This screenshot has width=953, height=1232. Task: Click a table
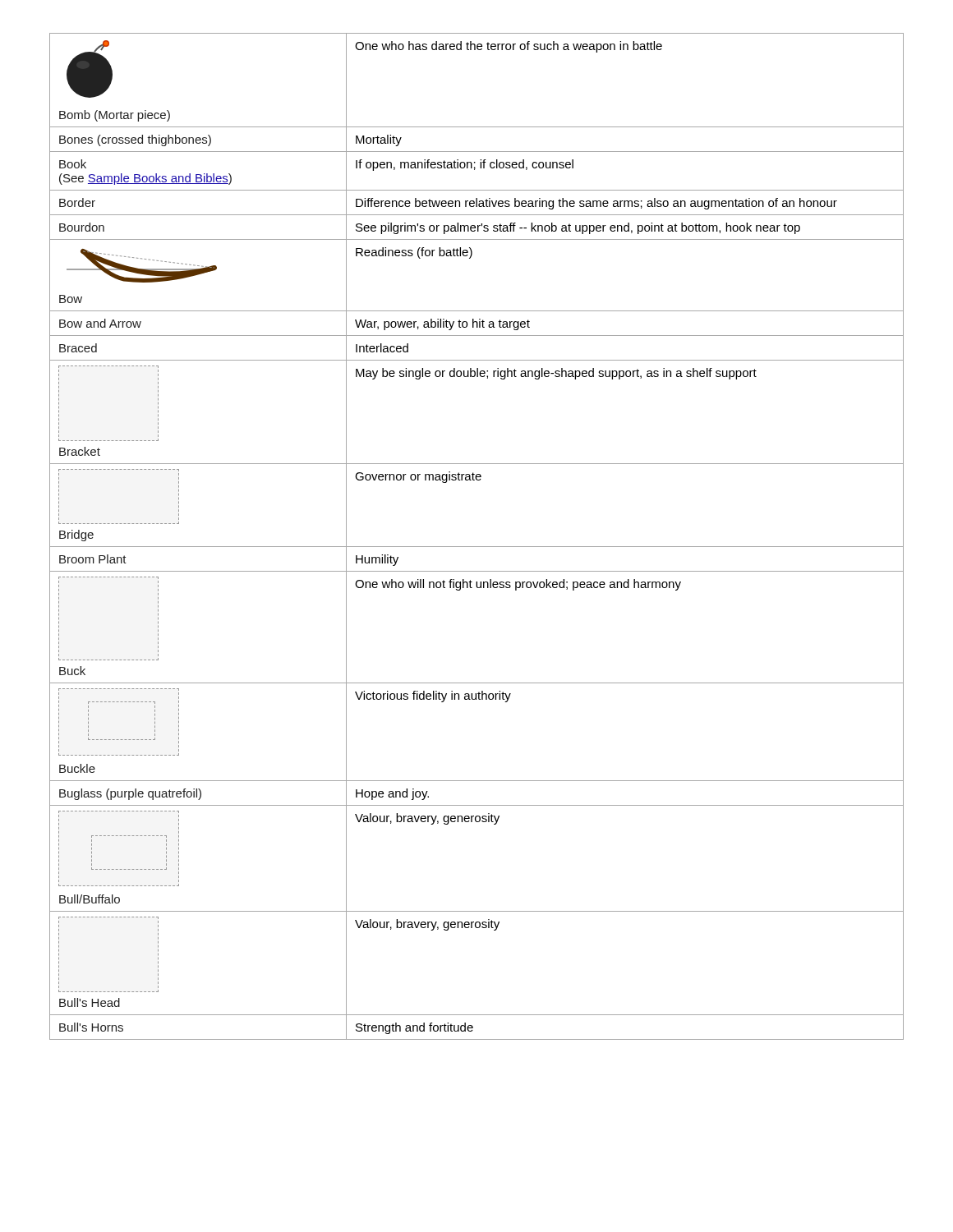coord(476,536)
